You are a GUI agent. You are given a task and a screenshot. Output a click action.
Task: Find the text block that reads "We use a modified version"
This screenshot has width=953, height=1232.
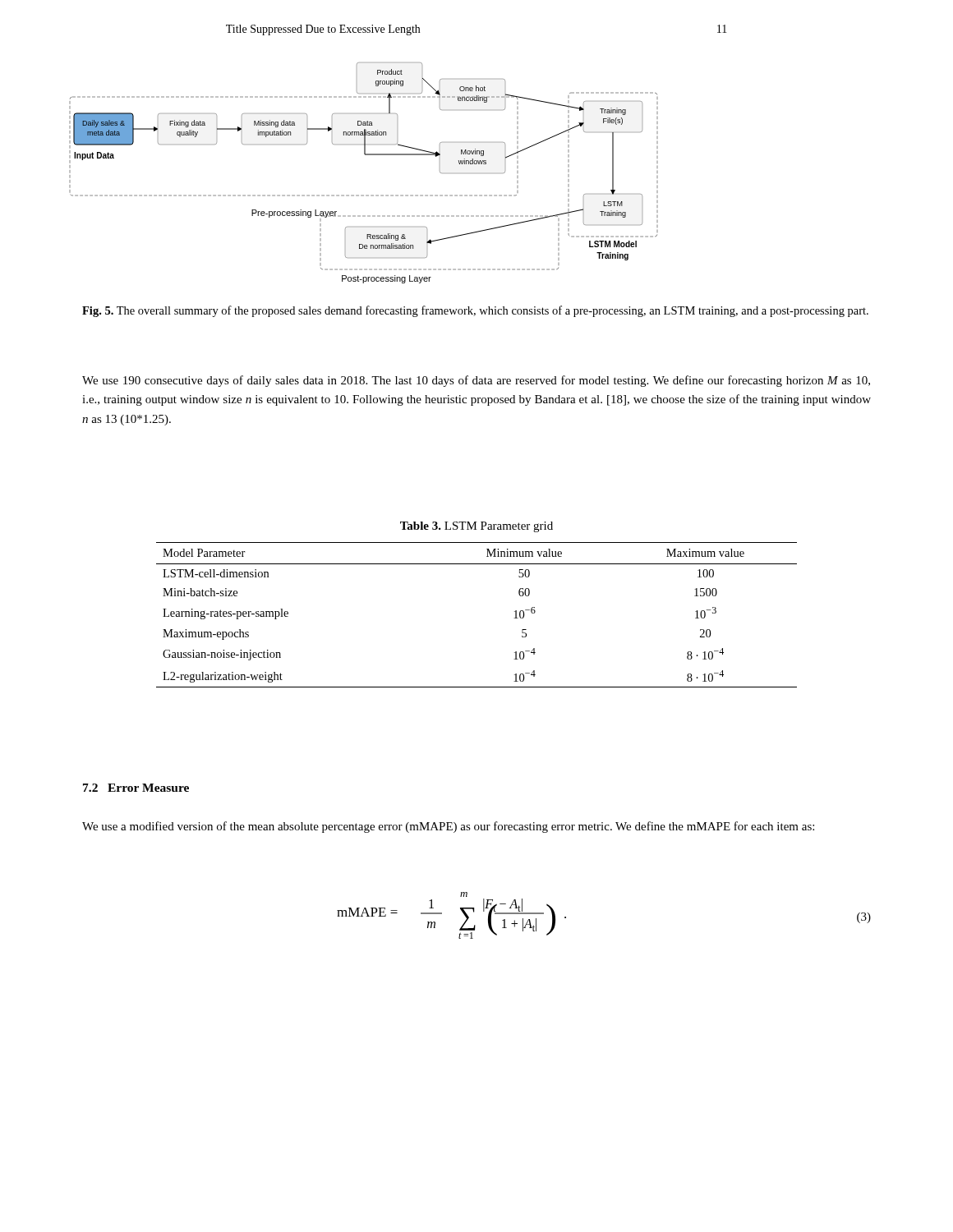[x=449, y=826]
